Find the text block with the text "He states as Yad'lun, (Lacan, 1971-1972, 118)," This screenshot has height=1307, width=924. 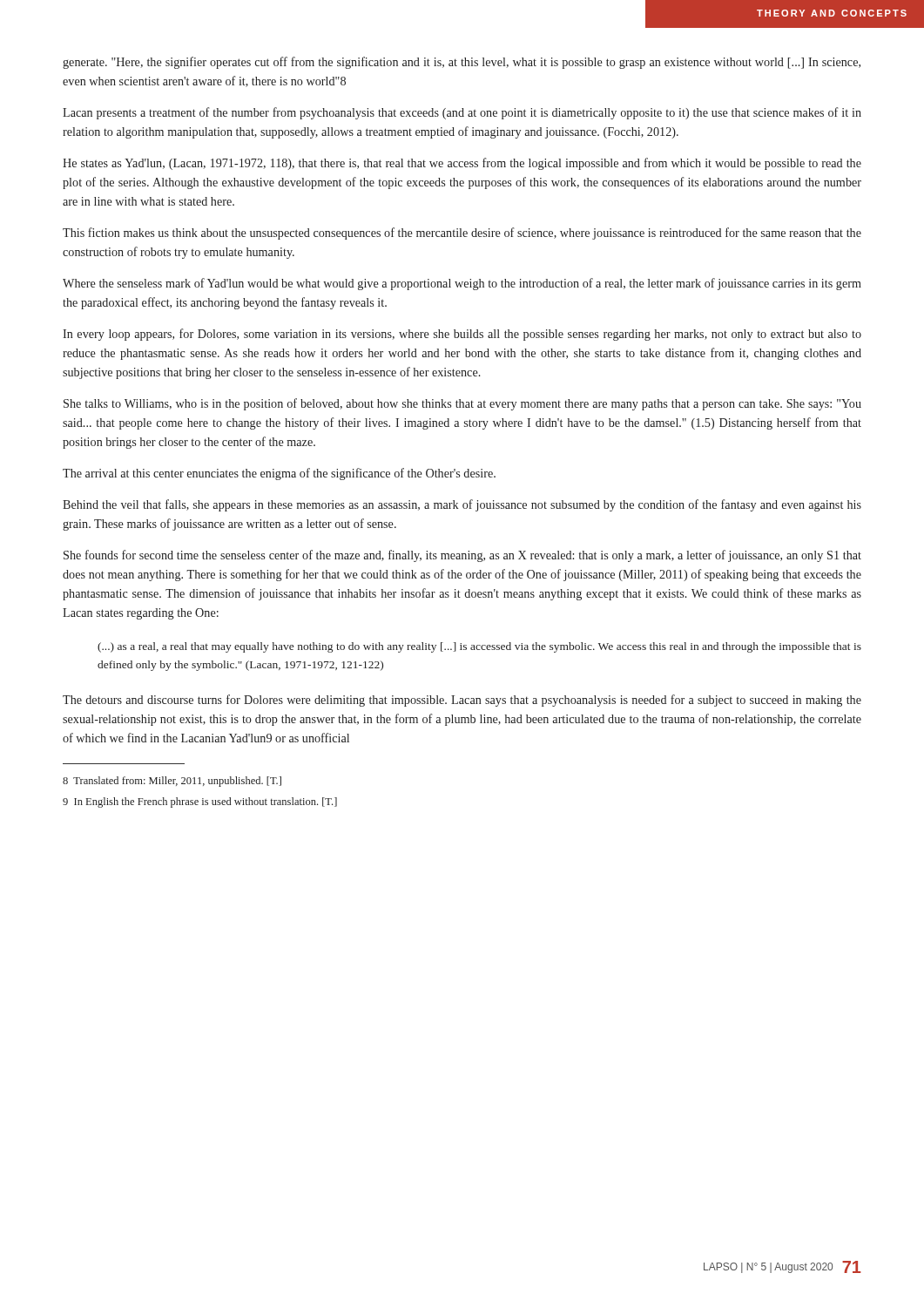click(462, 182)
